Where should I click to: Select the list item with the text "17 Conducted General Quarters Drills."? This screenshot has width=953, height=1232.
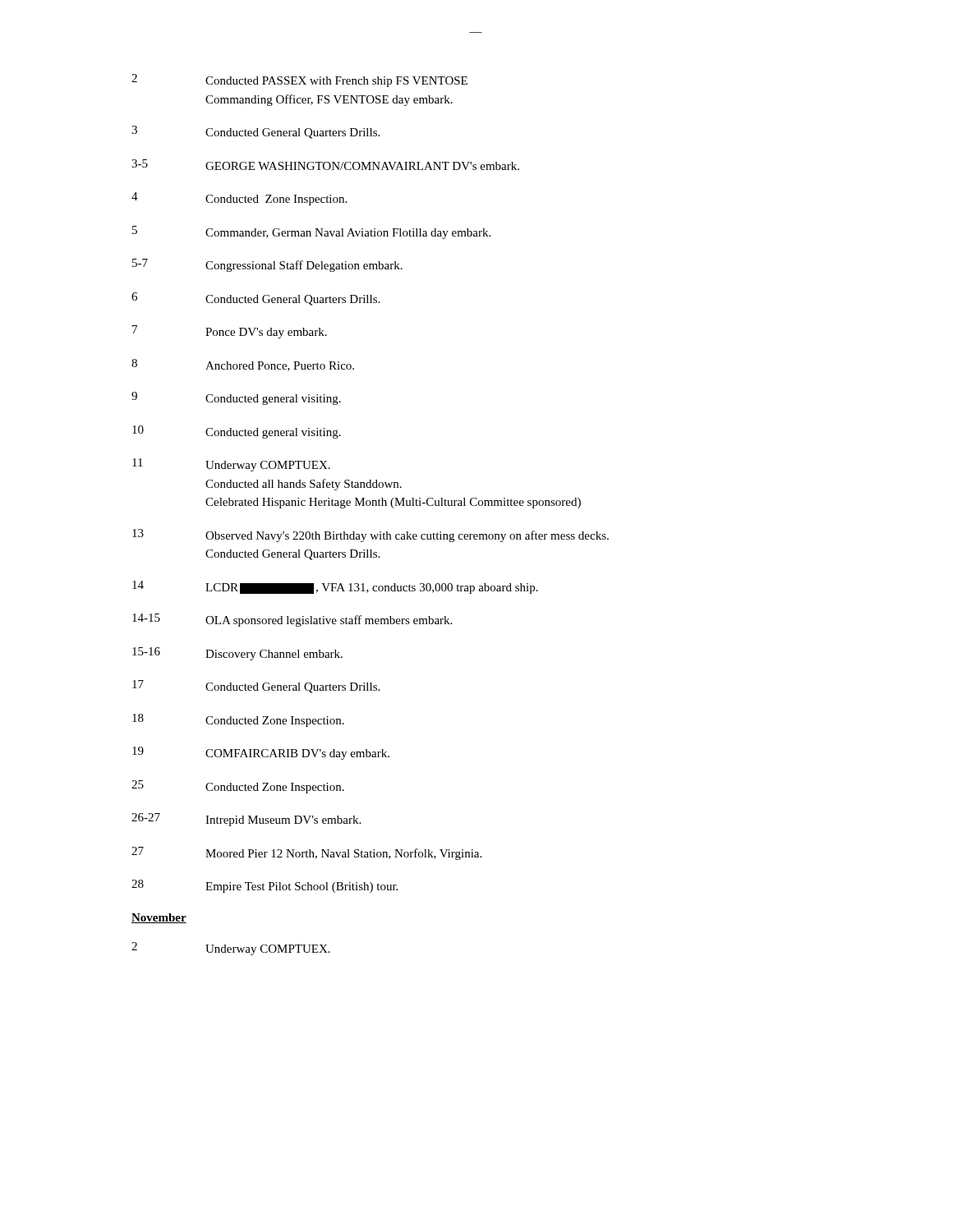coord(256,687)
